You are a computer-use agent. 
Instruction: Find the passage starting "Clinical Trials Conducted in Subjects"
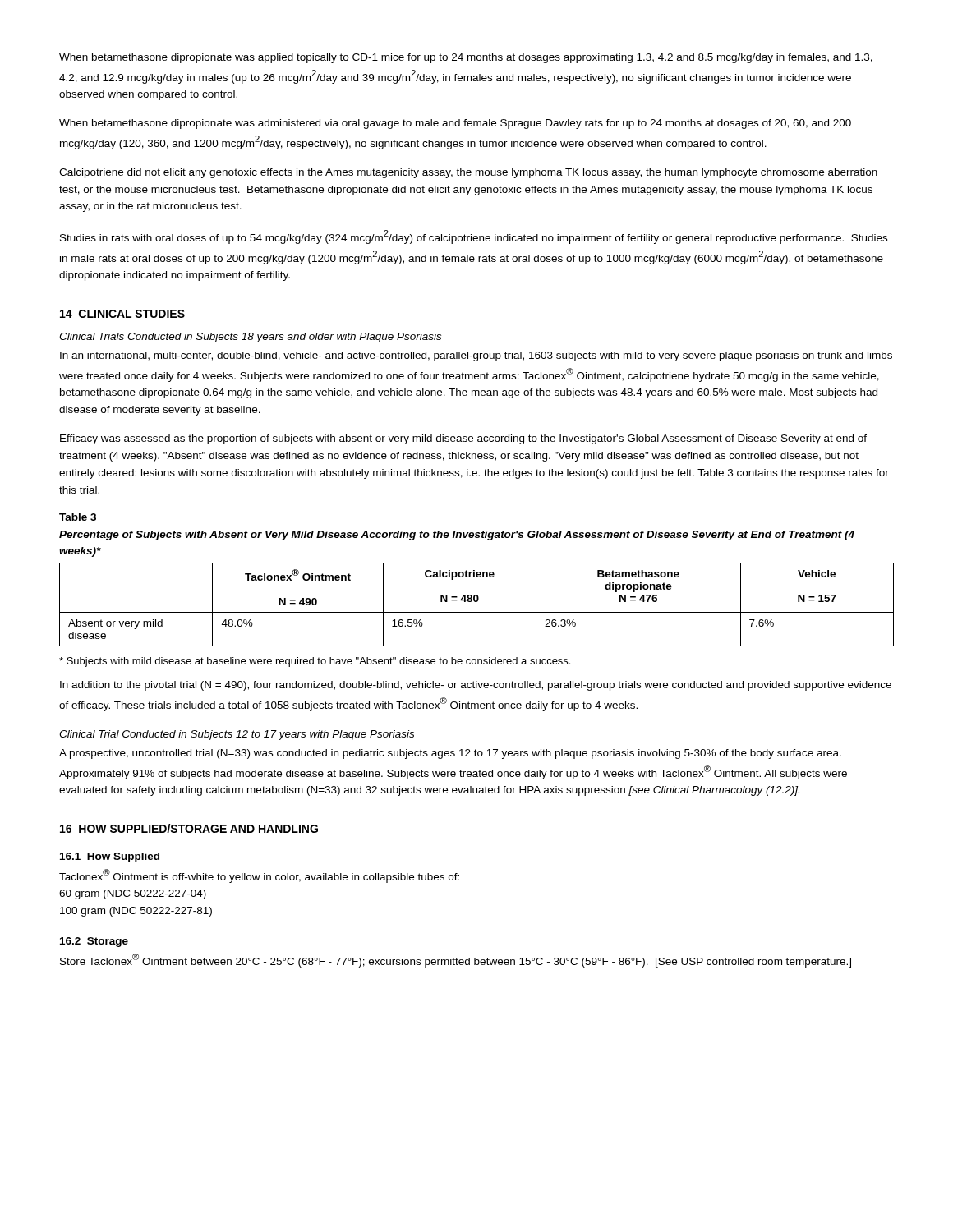coord(250,336)
